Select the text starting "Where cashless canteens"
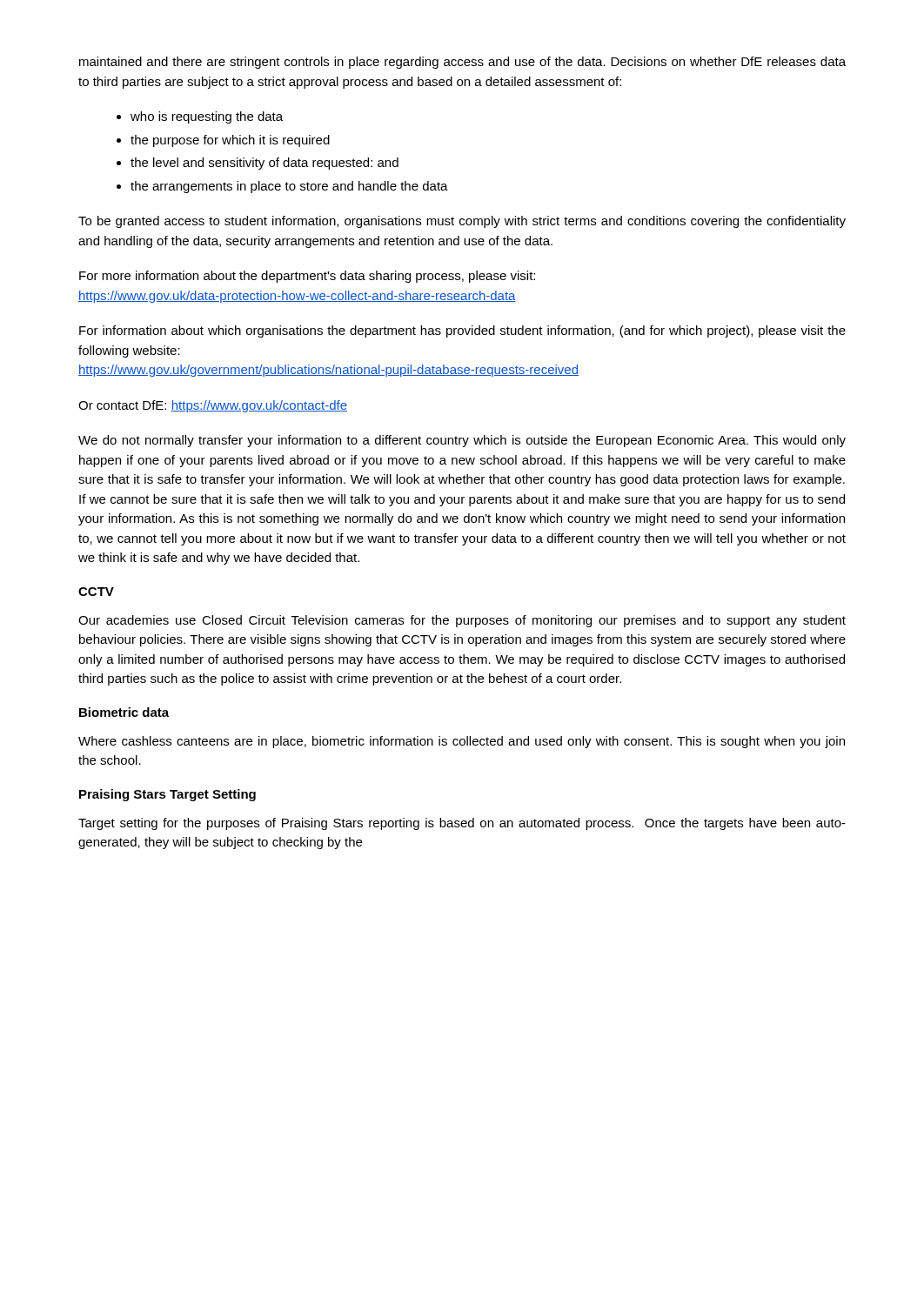This screenshot has height=1305, width=924. tap(462, 750)
